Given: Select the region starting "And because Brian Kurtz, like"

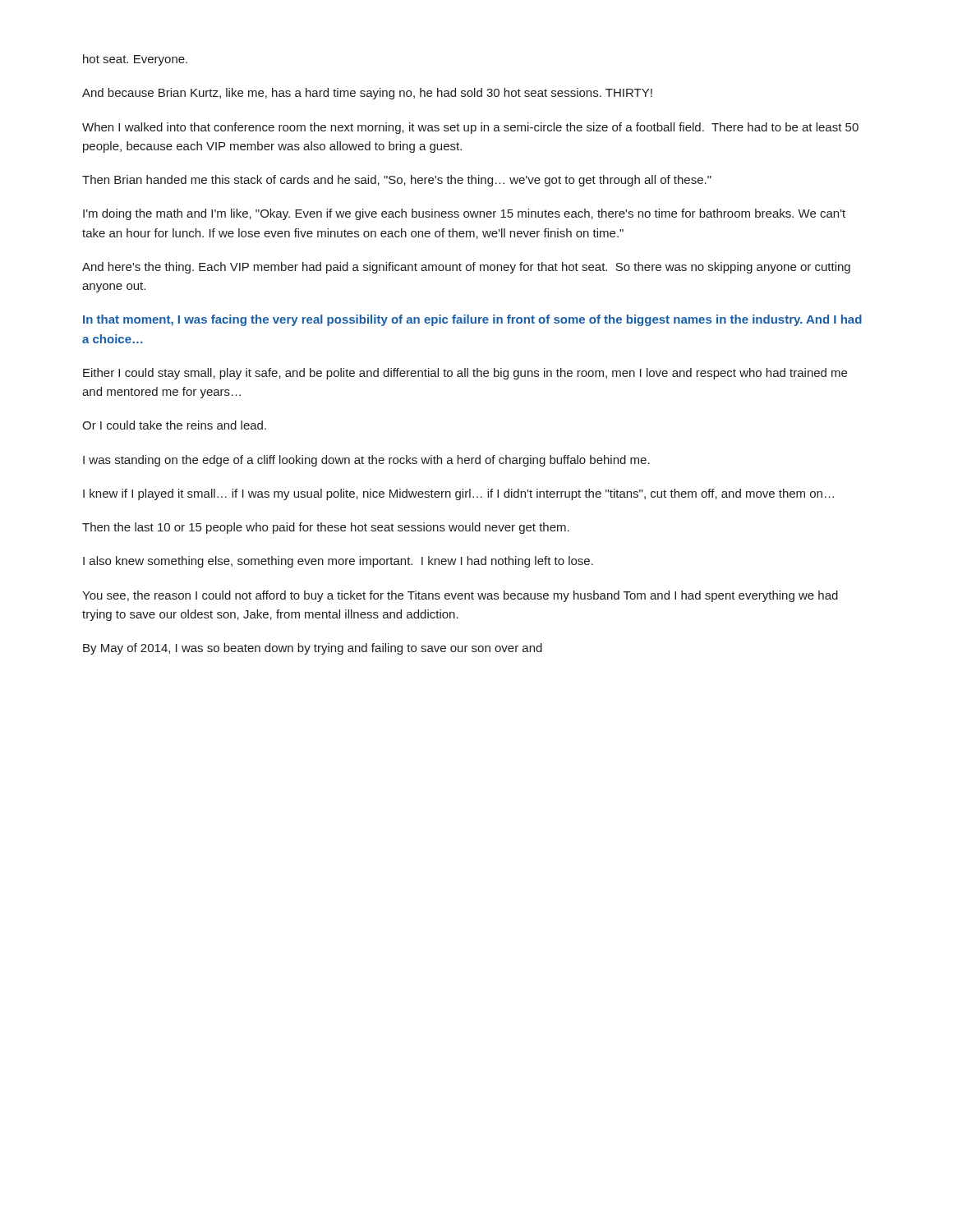Looking at the screenshot, I should [x=368, y=93].
